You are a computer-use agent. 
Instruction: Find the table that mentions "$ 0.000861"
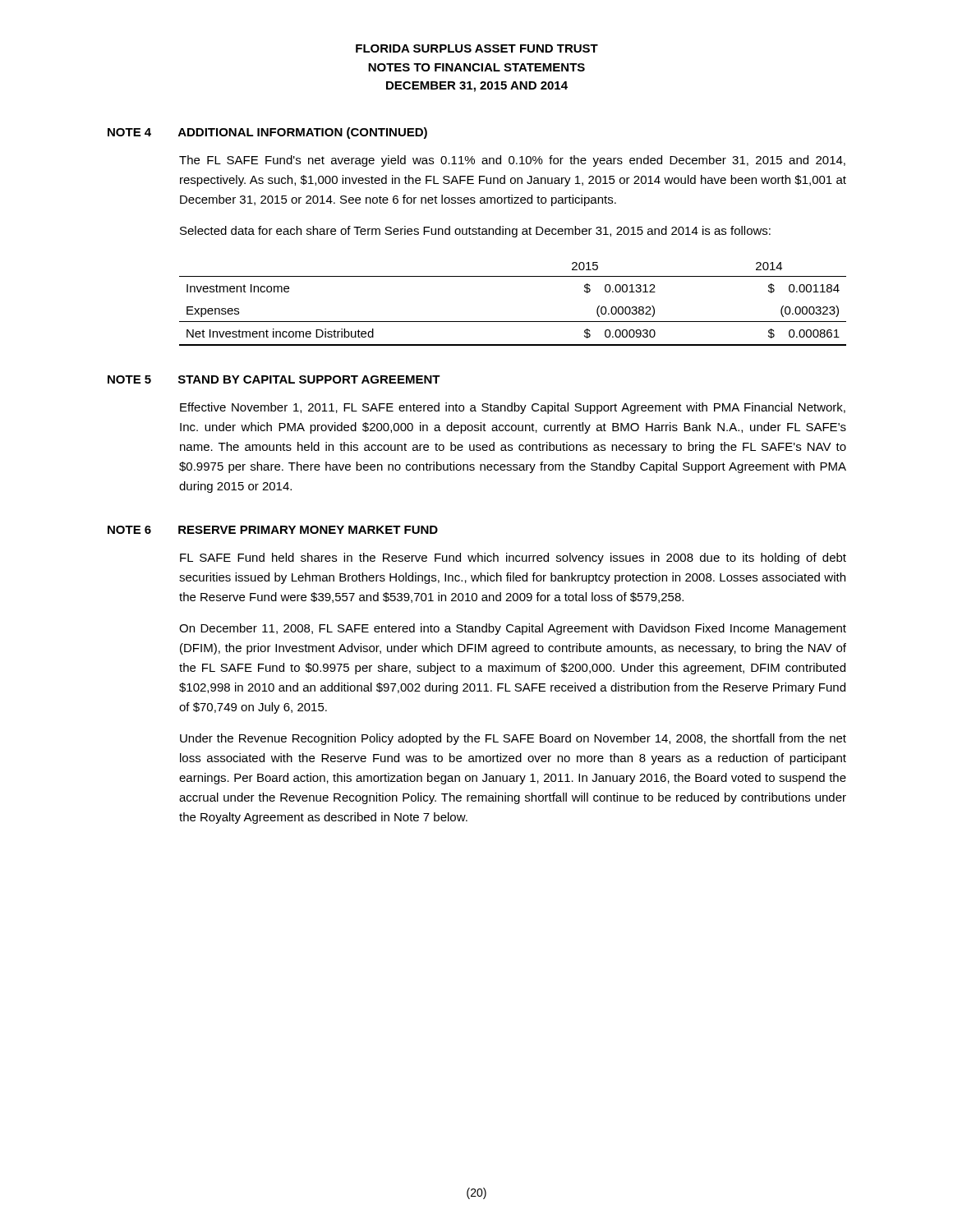(x=513, y=300)
